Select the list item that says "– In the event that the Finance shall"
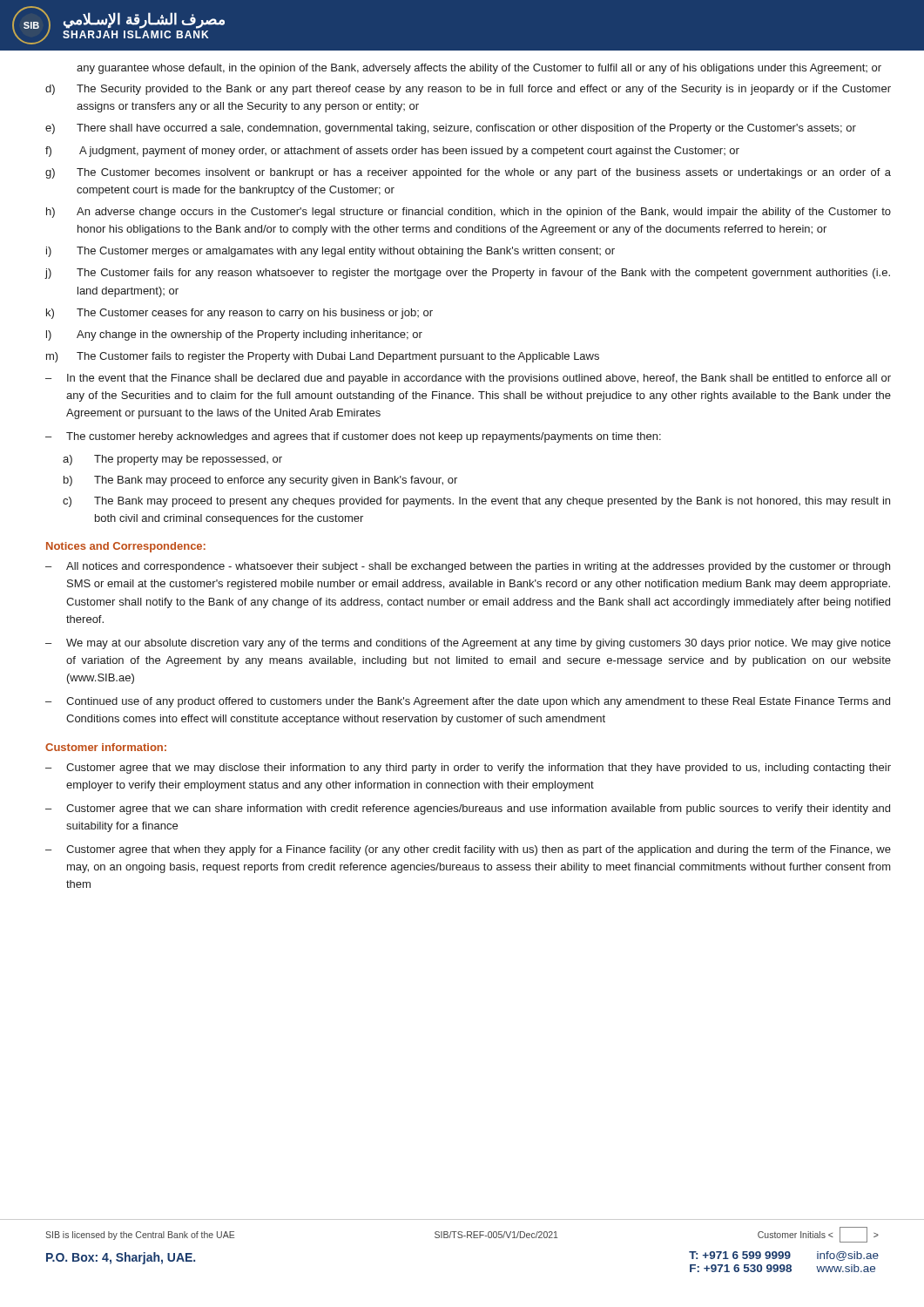Screen dimensions: 1307x924 (468, 396)
